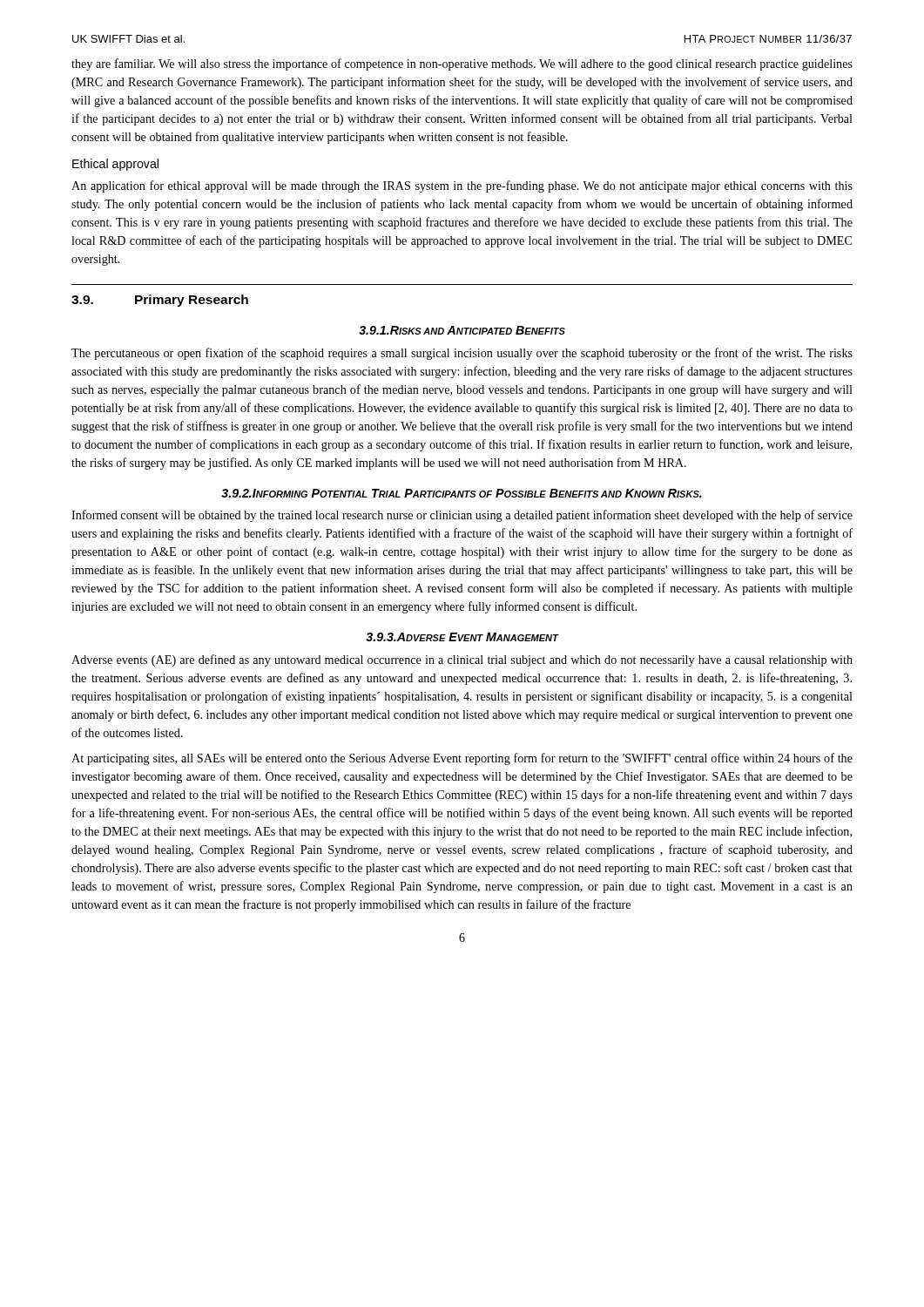Screen dimensions: 1307x924
Task: Point to the block beginning "they are familiar. We will also"
Action: 462,101
